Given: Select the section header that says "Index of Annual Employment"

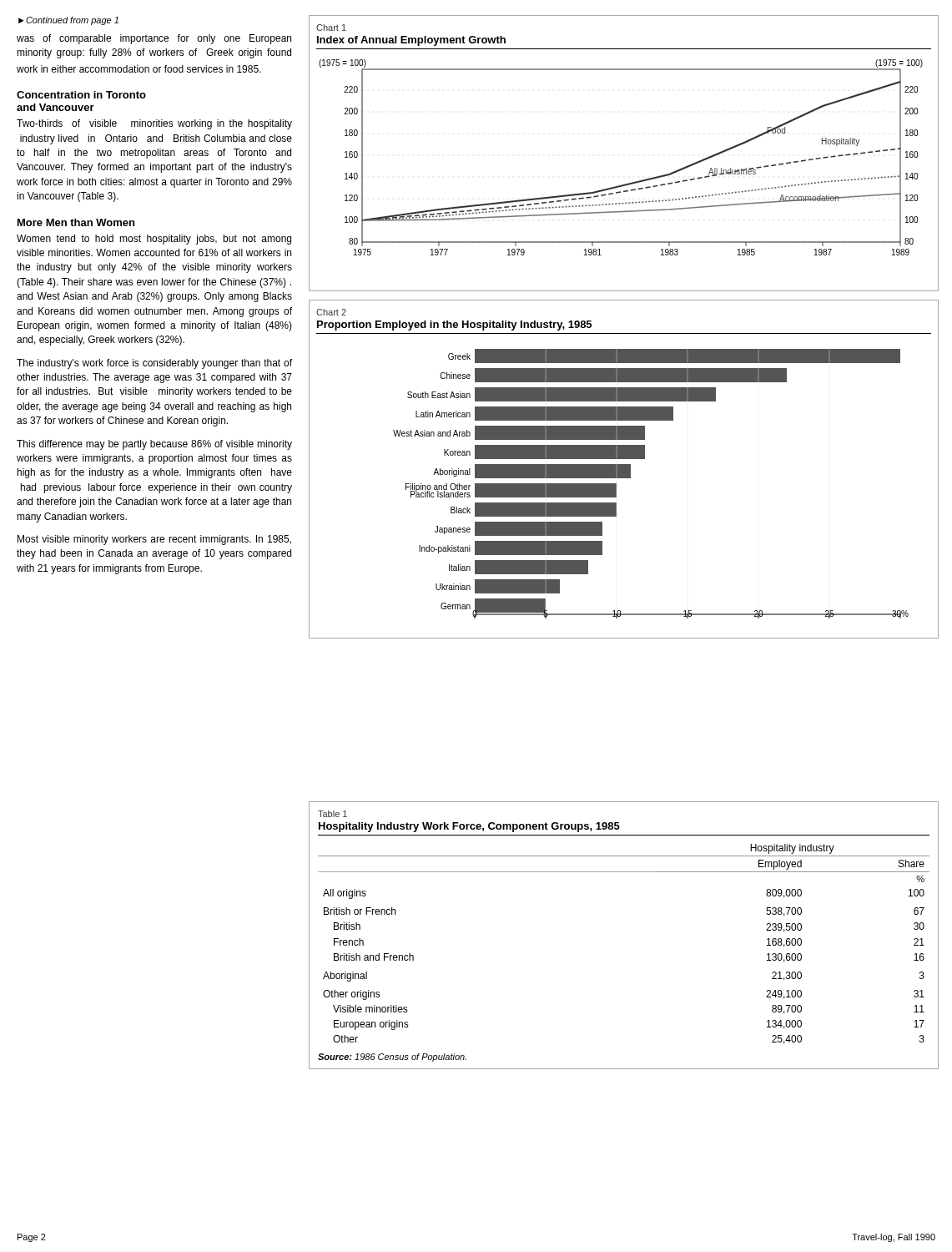Looking at the screenshot, I should (x=411, y=40).
